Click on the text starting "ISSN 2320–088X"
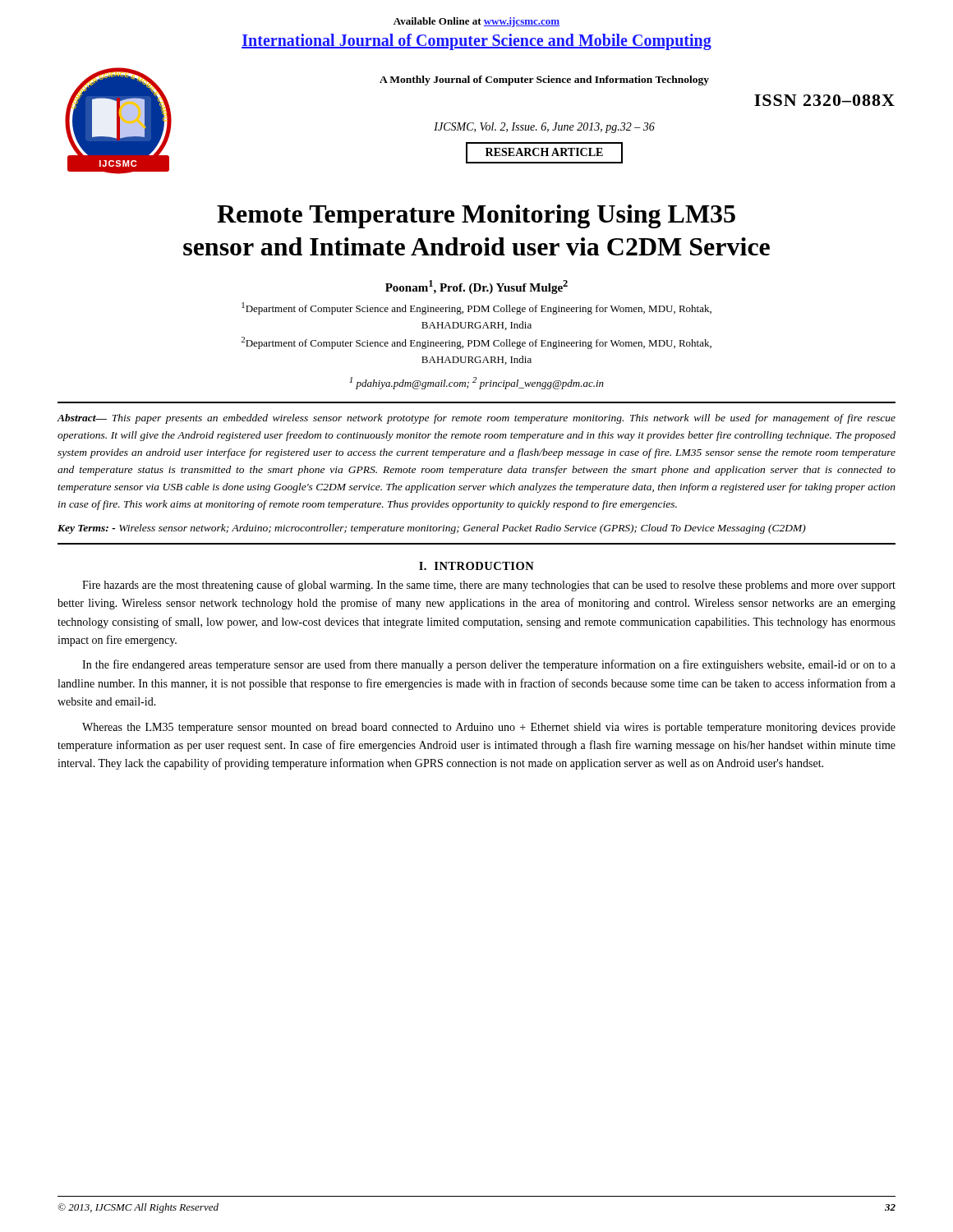 tap(825, 99)
